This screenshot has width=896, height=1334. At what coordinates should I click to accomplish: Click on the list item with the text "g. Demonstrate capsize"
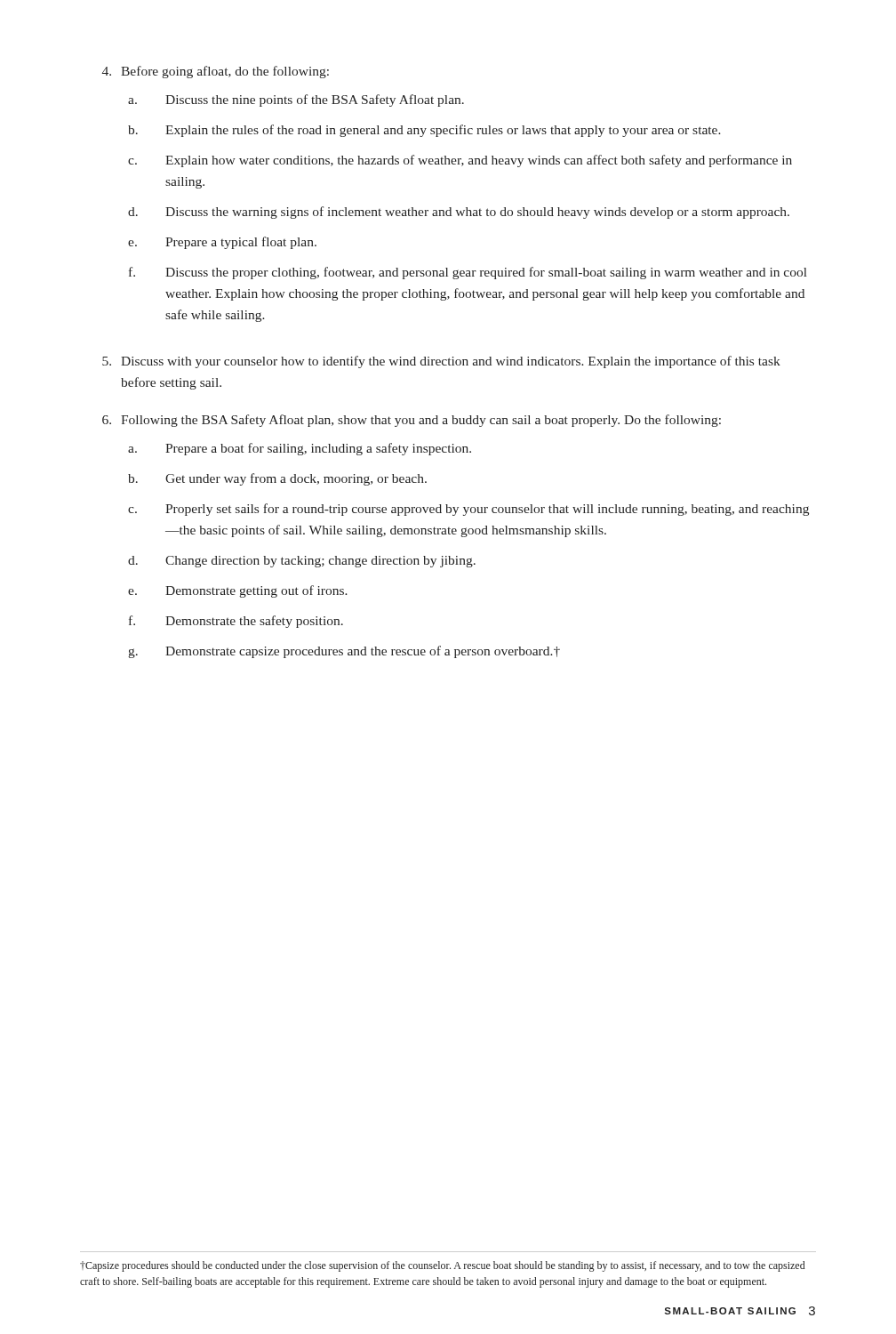pyautogui.click(x=468, y=651)
